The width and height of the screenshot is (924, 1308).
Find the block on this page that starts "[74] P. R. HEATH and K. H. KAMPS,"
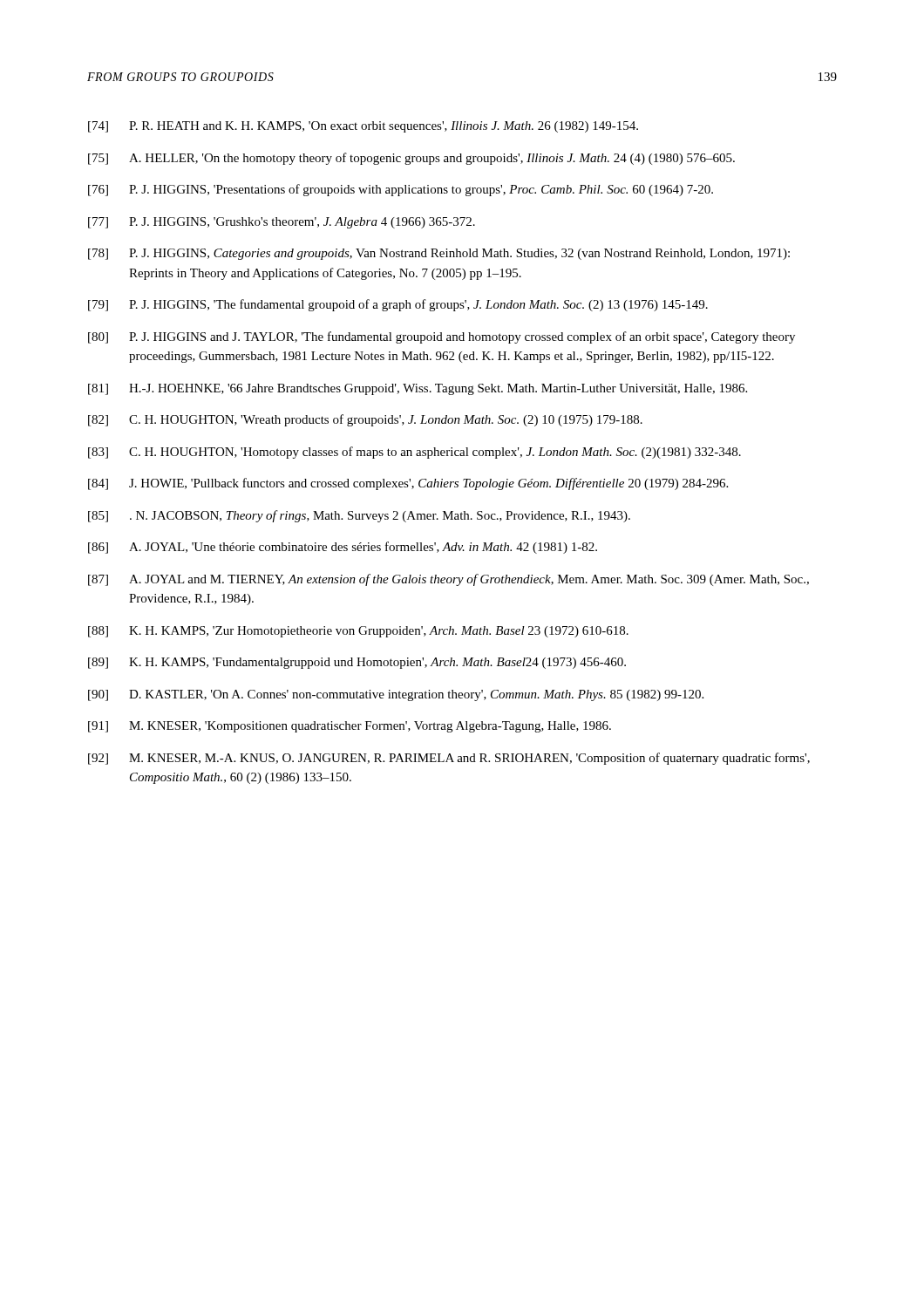pos(462,126)
